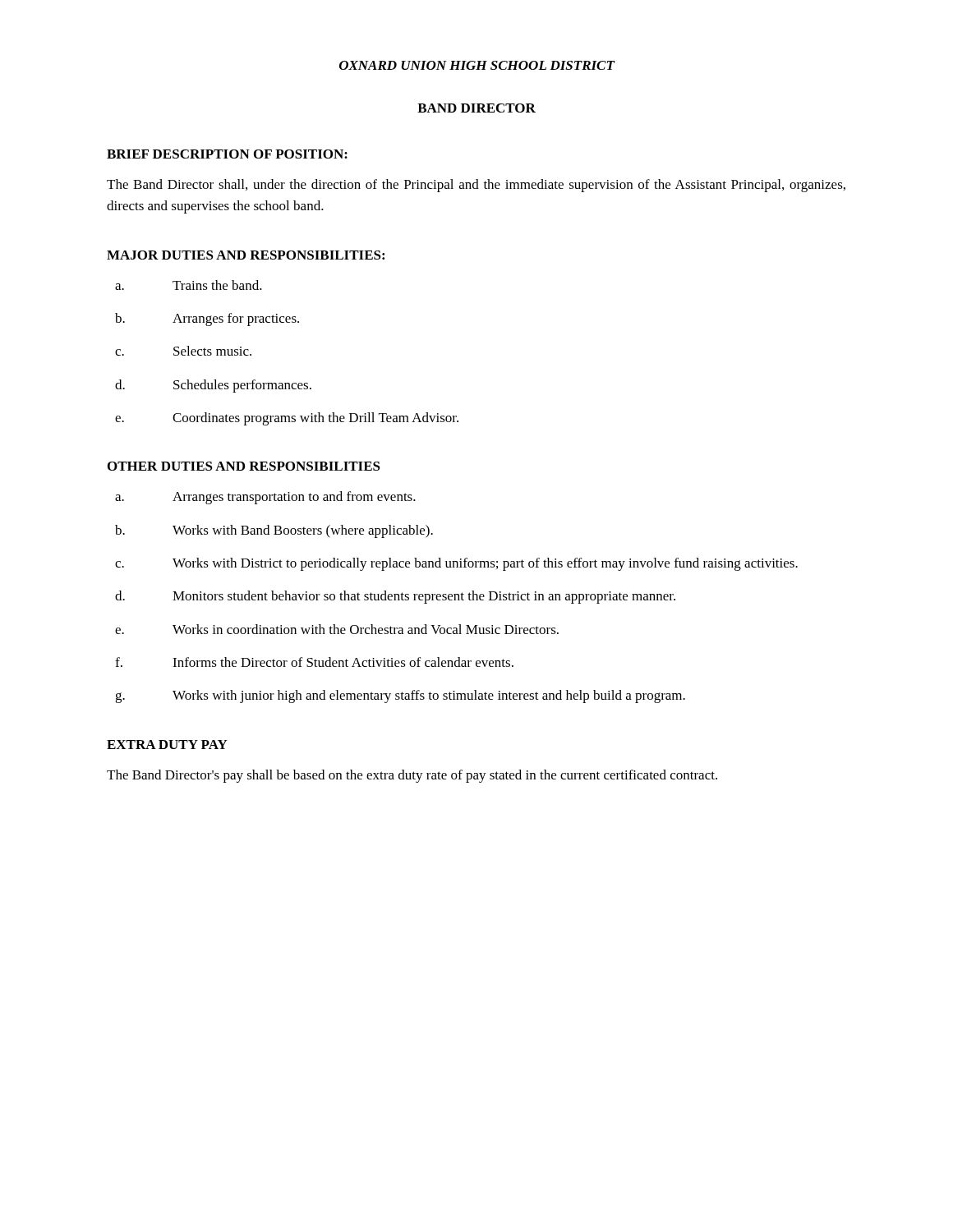Click on the text block starting "MAJOR DUTIES AND RESPONSIBILITIES:"
The width and height of the screenshot is (953, 1232).
(x=246, y=255)
